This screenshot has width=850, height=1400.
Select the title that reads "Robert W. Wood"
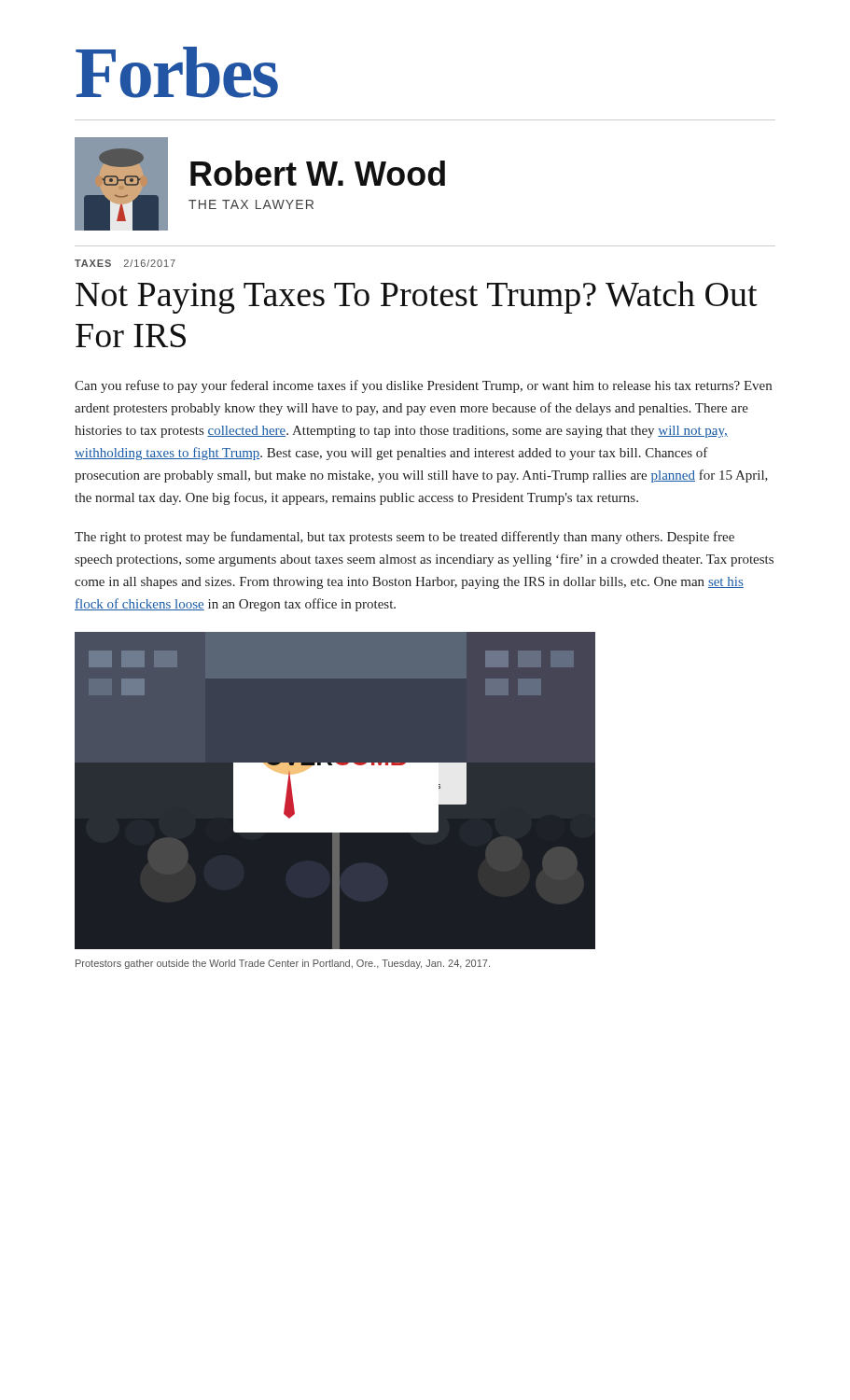point(318,175)
